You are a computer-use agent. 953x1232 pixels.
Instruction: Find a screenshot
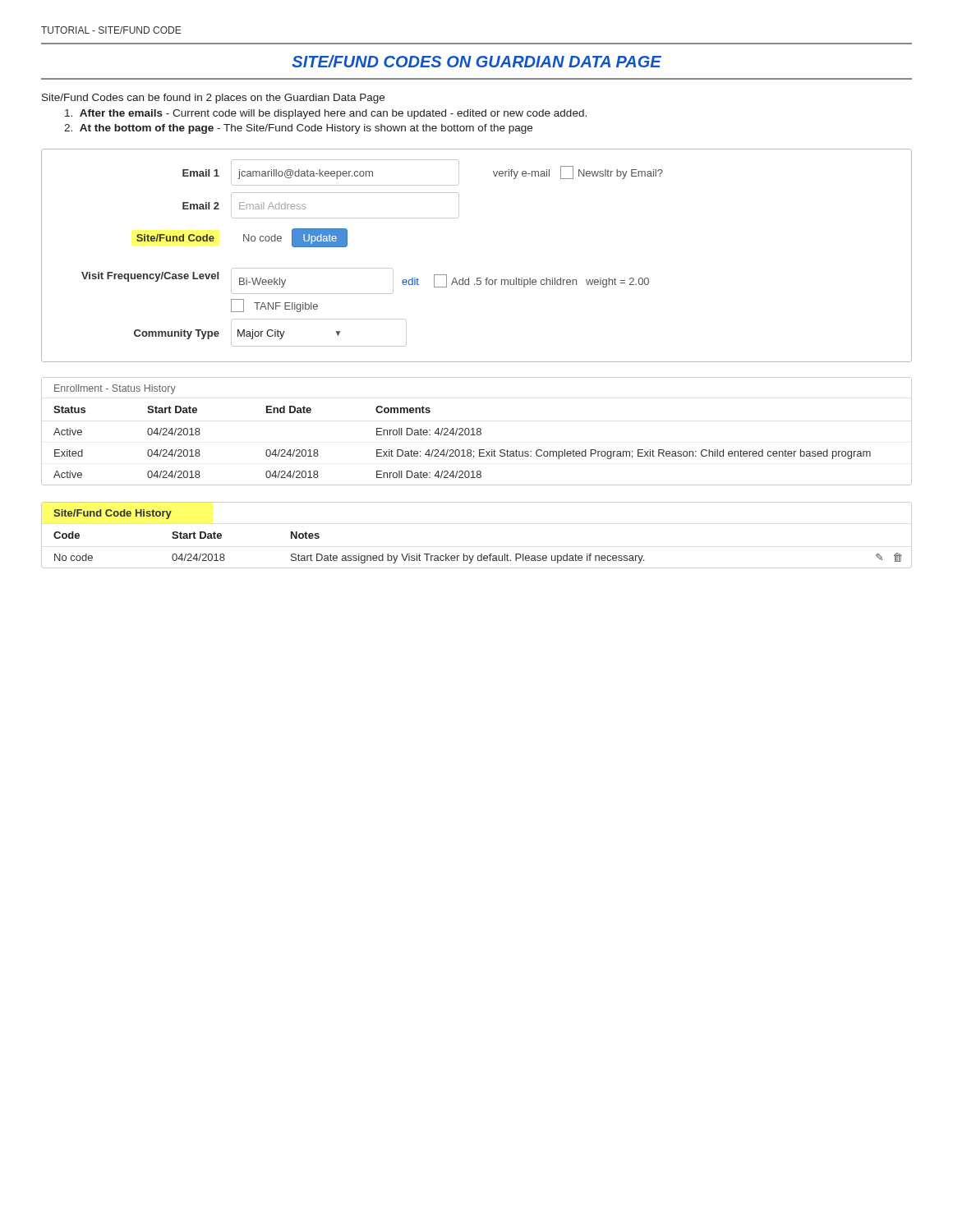tap(476, 255)
